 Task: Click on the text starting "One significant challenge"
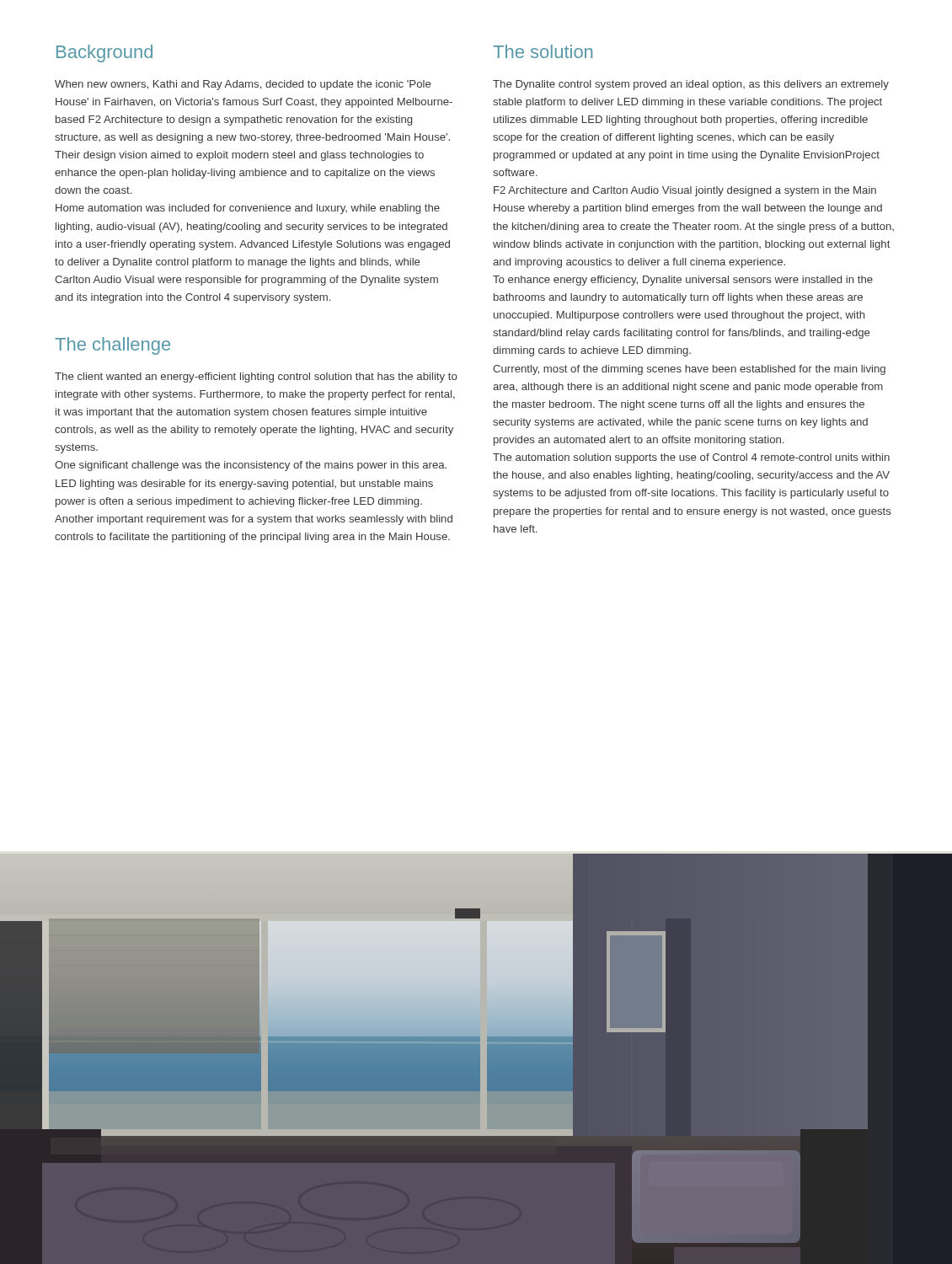pos(257,501)
